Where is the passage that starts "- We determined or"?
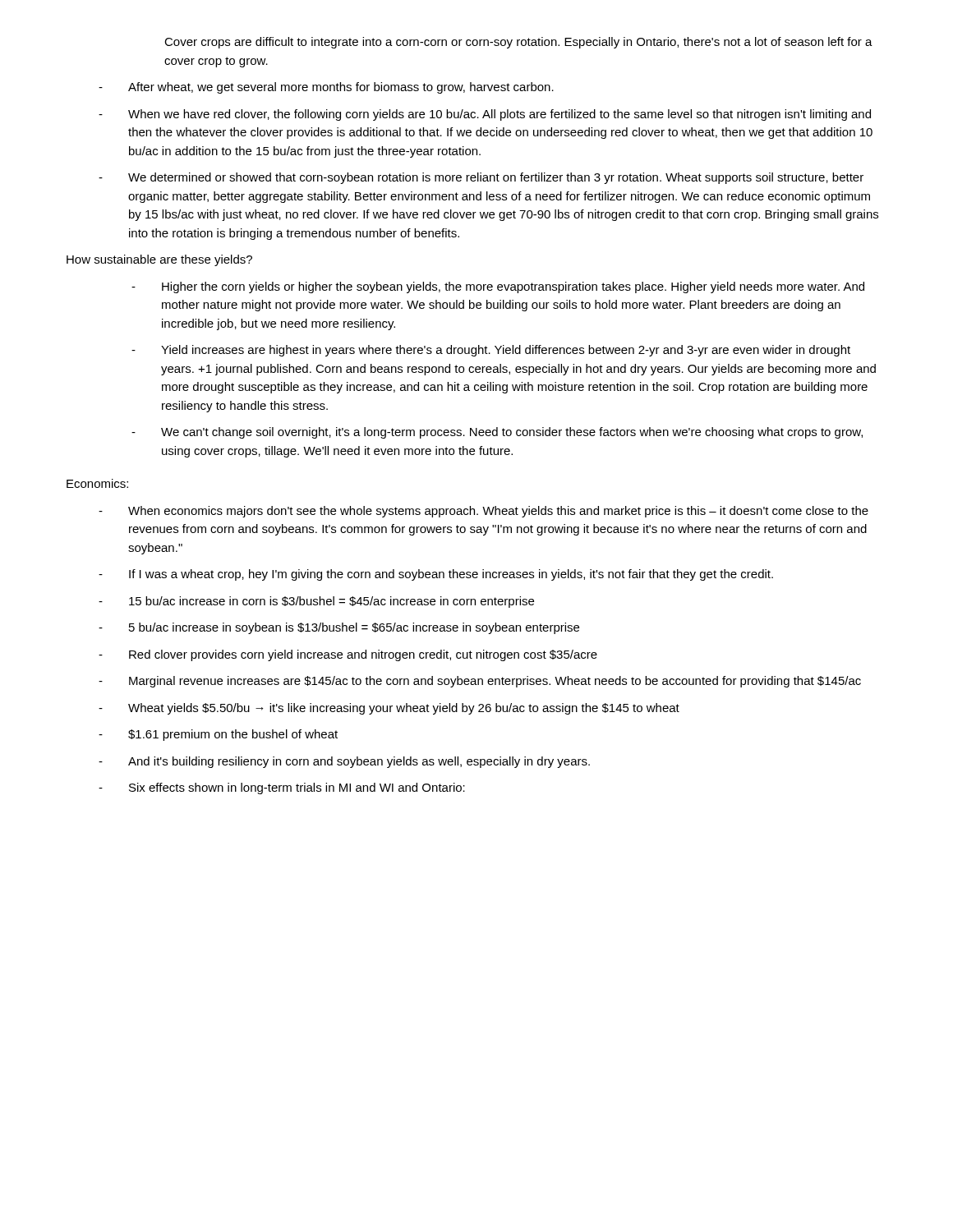 pos(493,205)
